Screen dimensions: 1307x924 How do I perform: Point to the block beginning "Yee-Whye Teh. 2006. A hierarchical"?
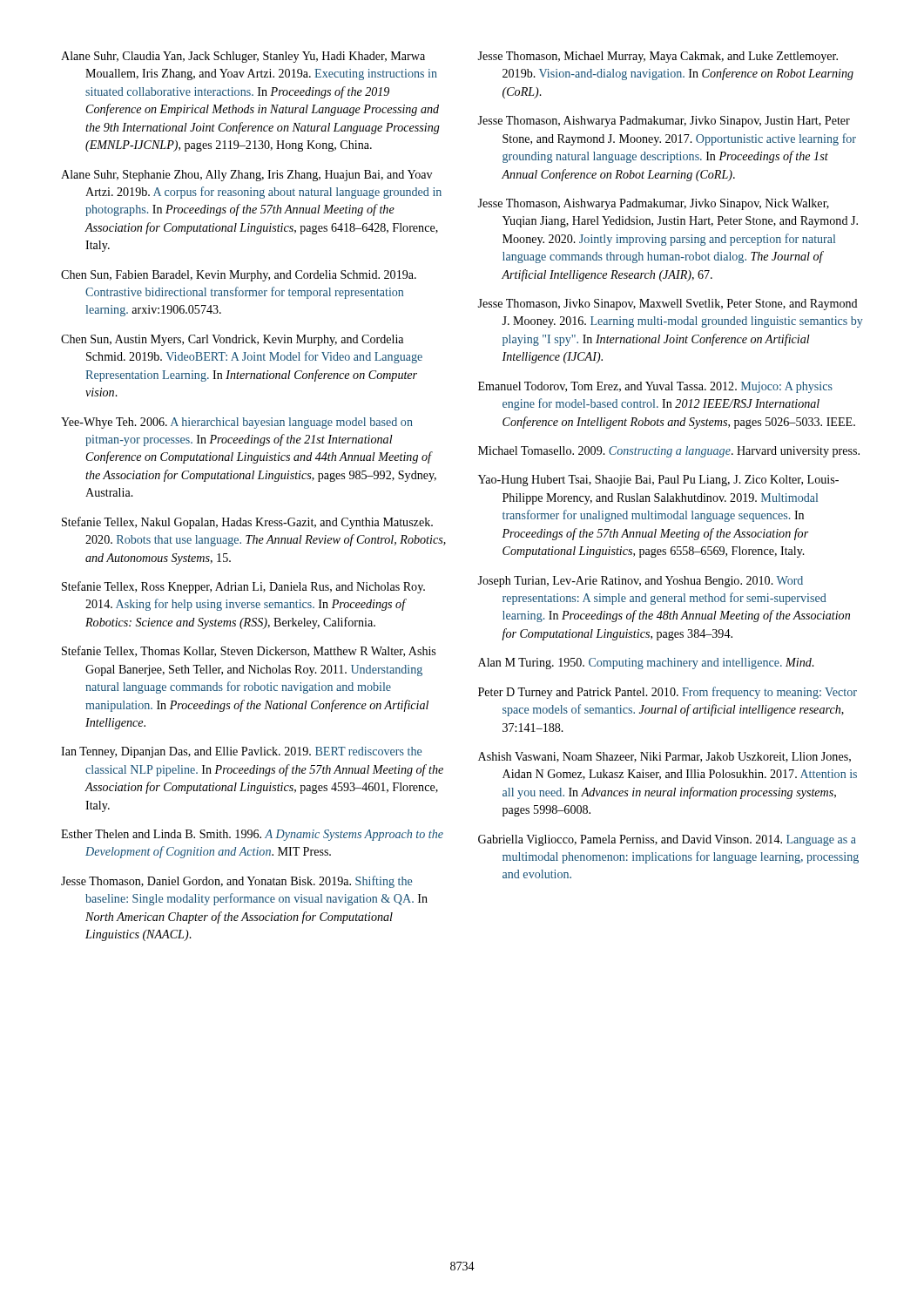tap(249, 457)
